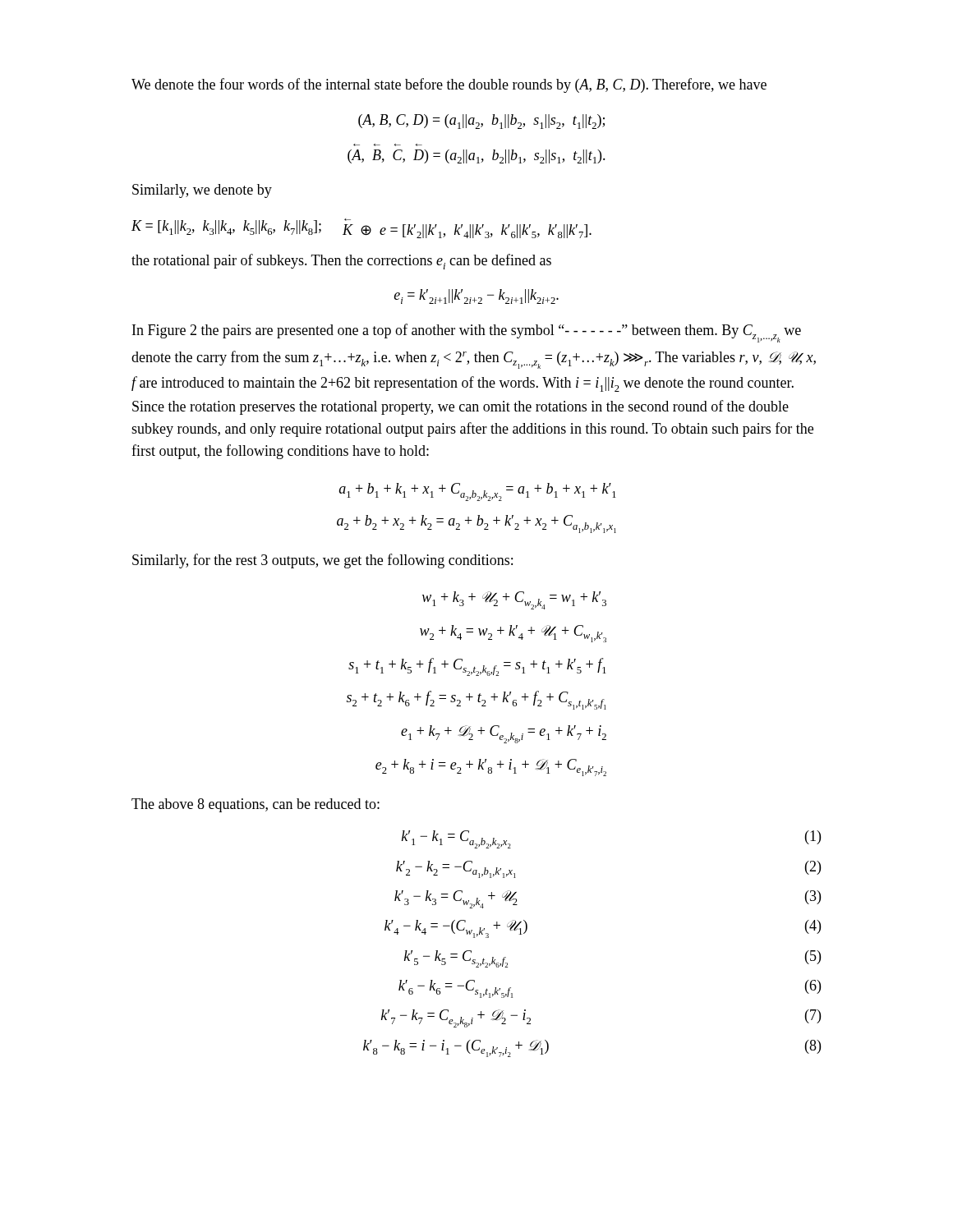Locate the text block starting "The above 8 equations, can be"
The height and width of the screenshot is (1232, 953).
pyautogui.click(x=256, y=805)
